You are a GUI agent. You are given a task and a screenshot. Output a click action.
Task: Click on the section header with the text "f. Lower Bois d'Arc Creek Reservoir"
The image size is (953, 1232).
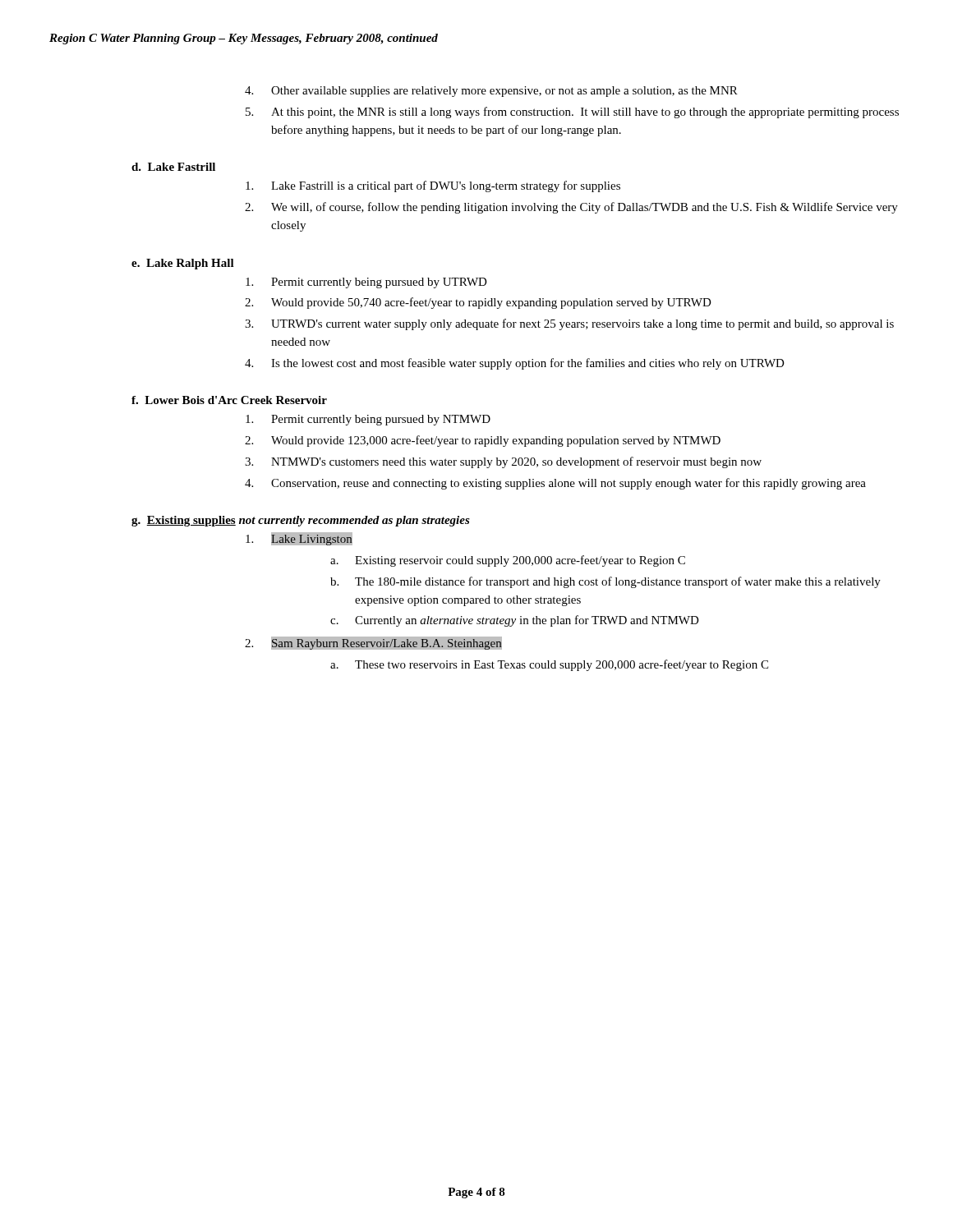pos(229,400)
